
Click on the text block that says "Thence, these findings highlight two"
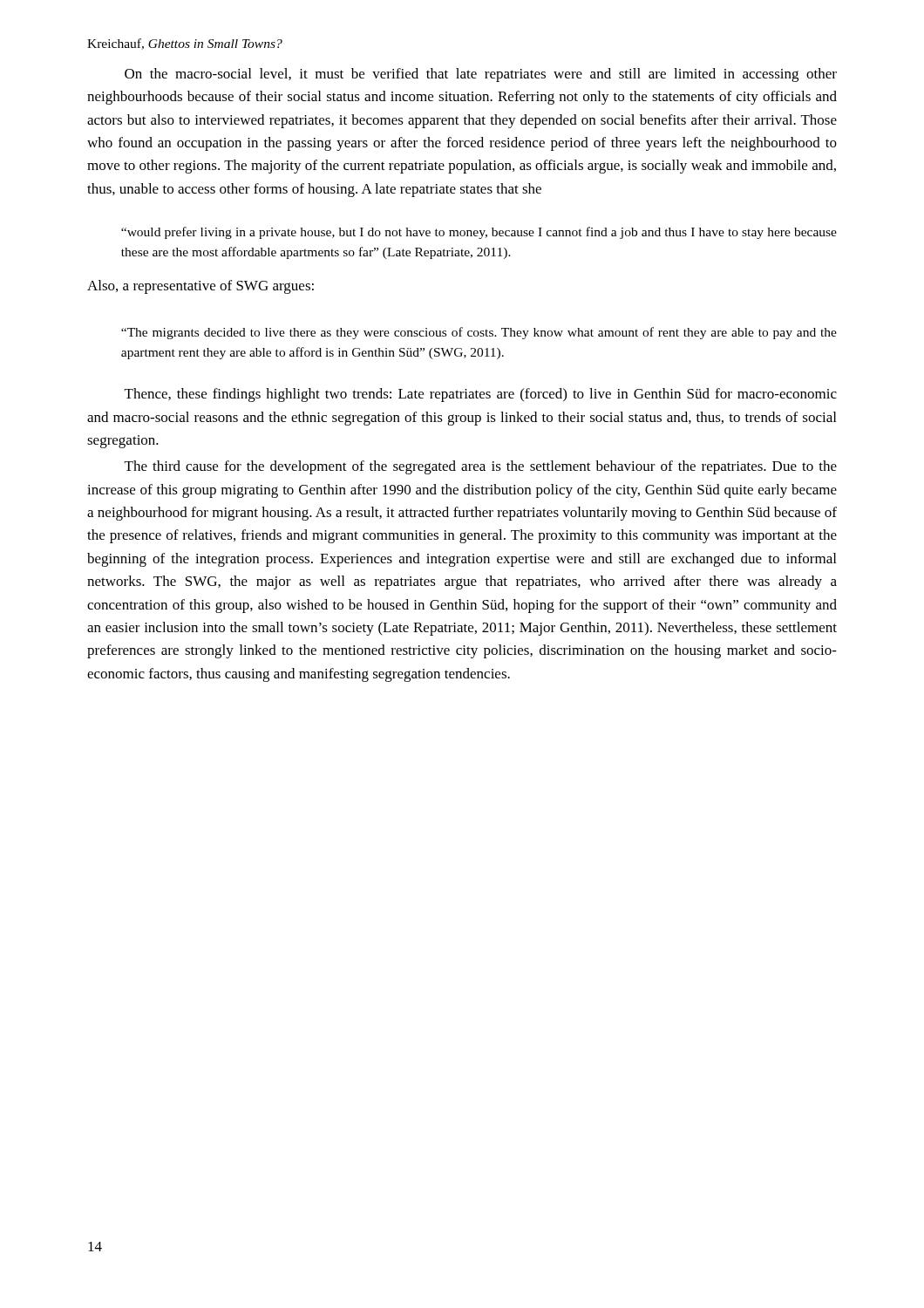[x=462, y=417]
